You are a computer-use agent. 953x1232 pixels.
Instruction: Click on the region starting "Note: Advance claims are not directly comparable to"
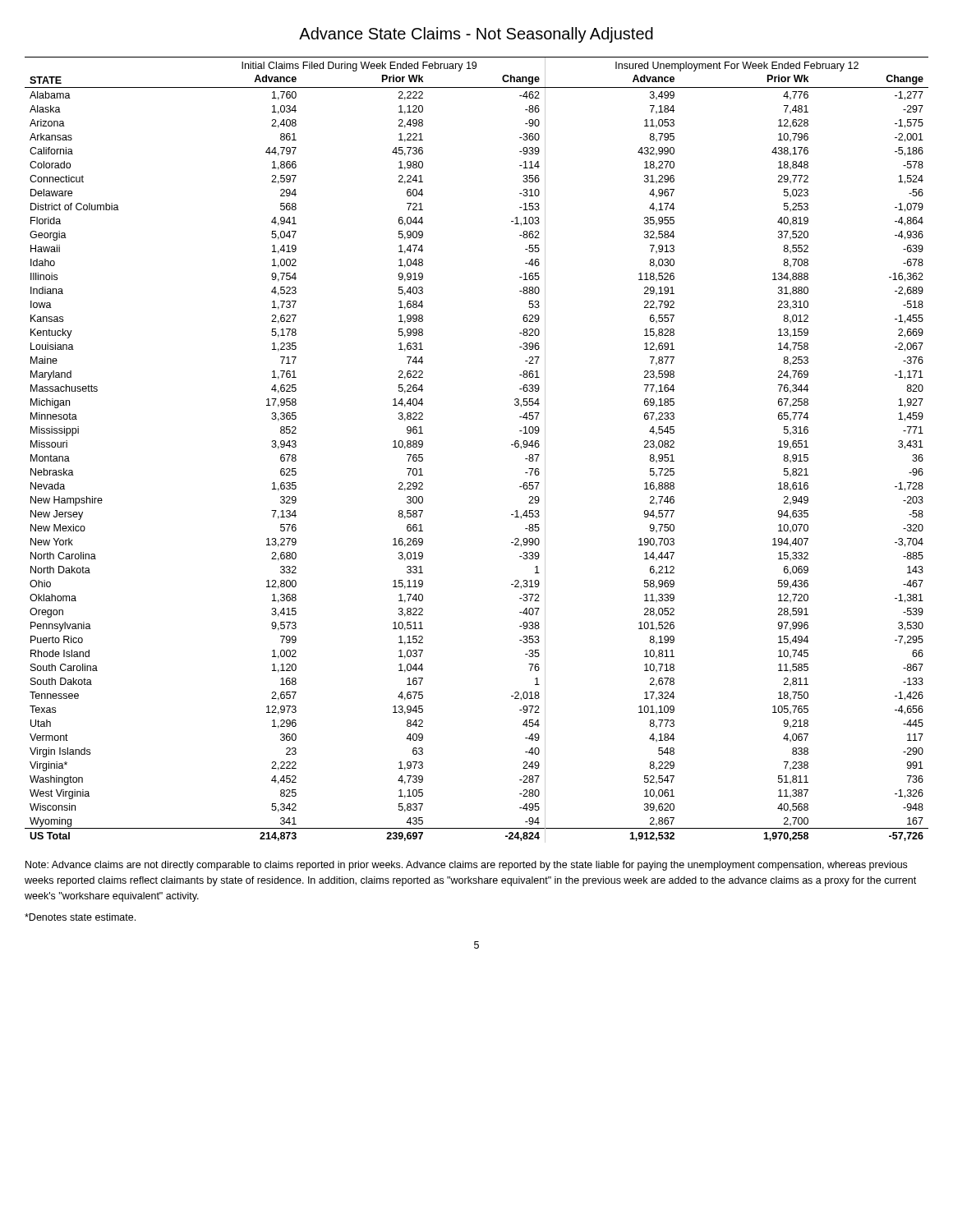tap(470, 880)
